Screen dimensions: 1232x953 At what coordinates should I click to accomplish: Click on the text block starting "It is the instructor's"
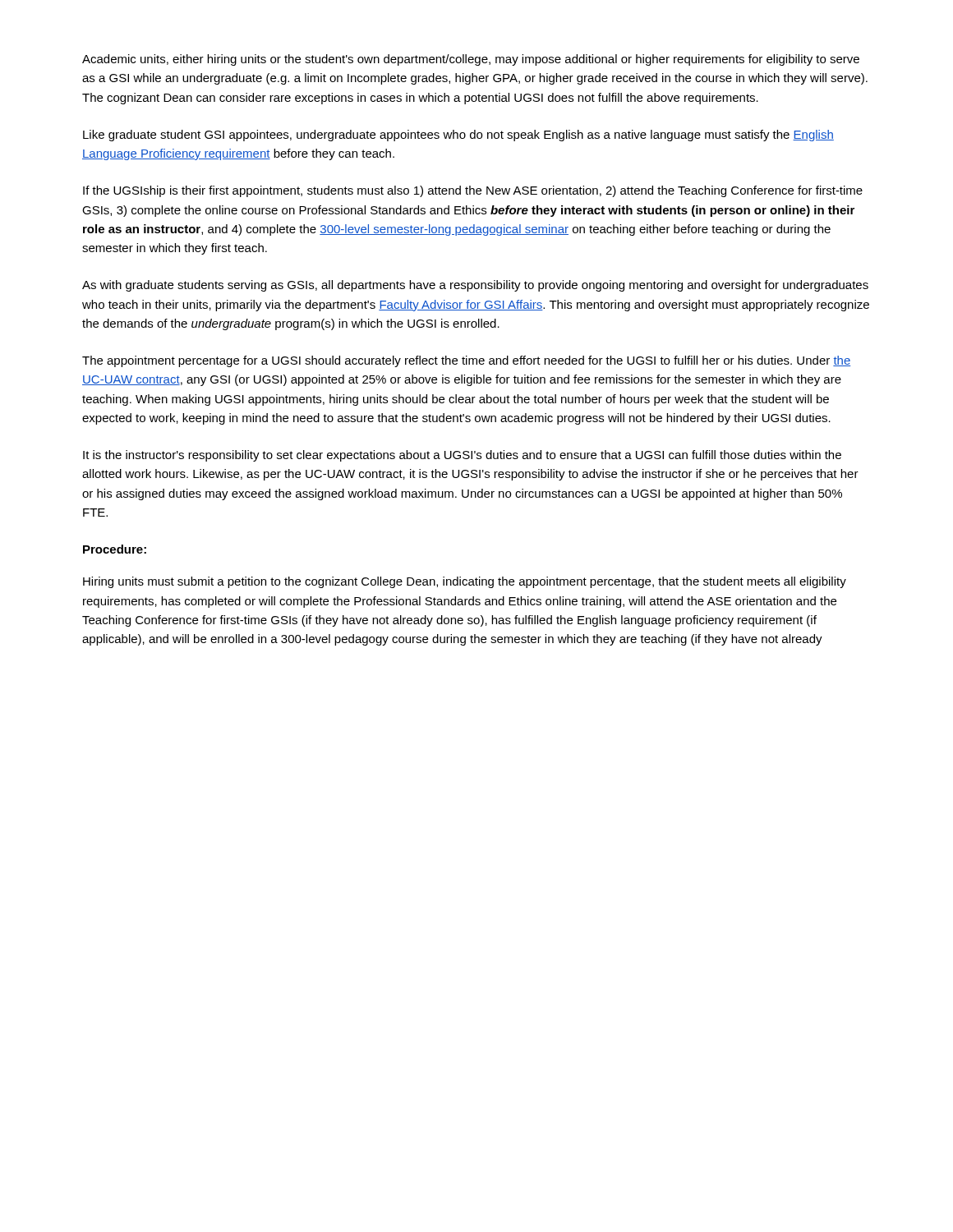470,483
